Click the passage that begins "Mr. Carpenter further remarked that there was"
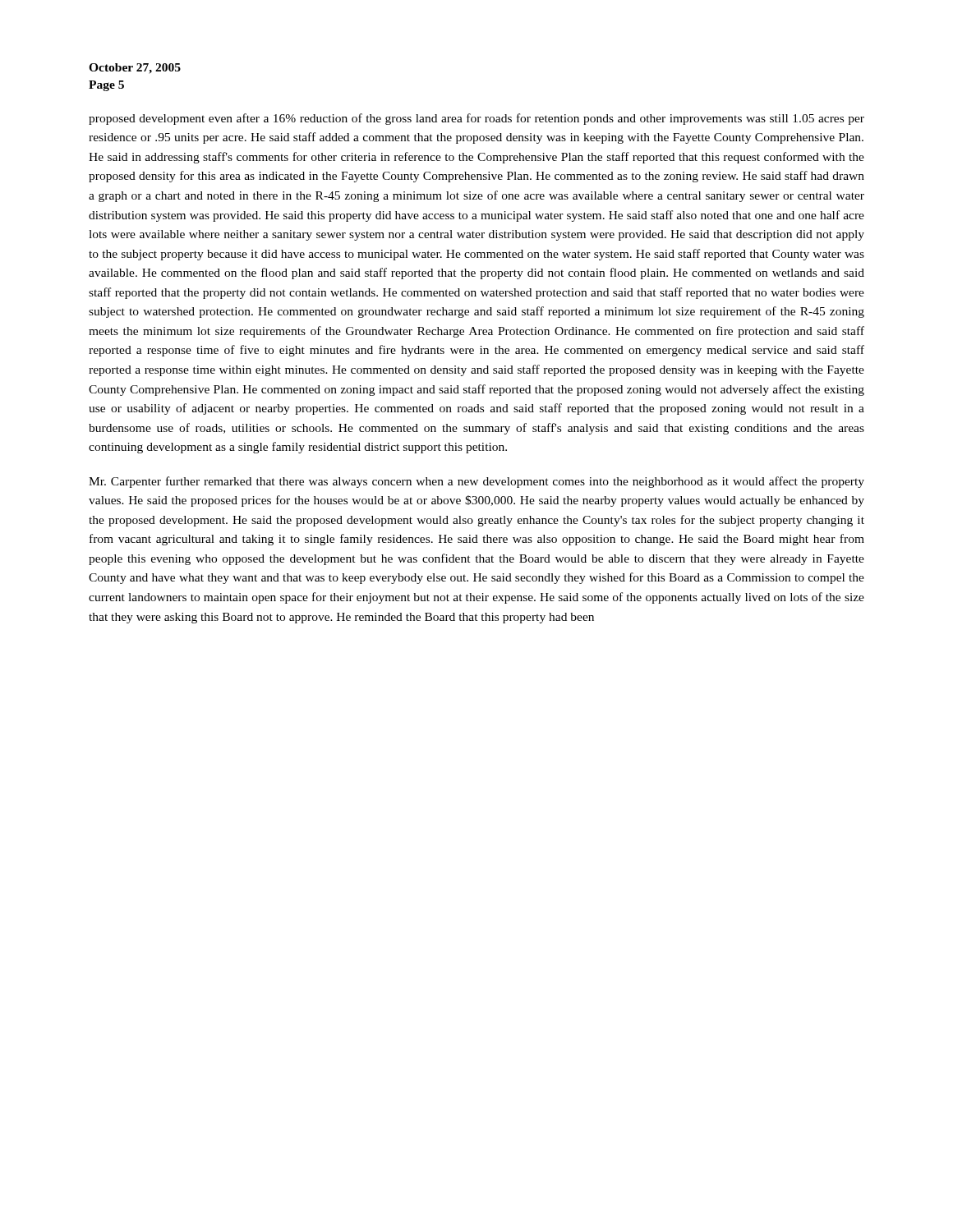 [x=476, y=549]
